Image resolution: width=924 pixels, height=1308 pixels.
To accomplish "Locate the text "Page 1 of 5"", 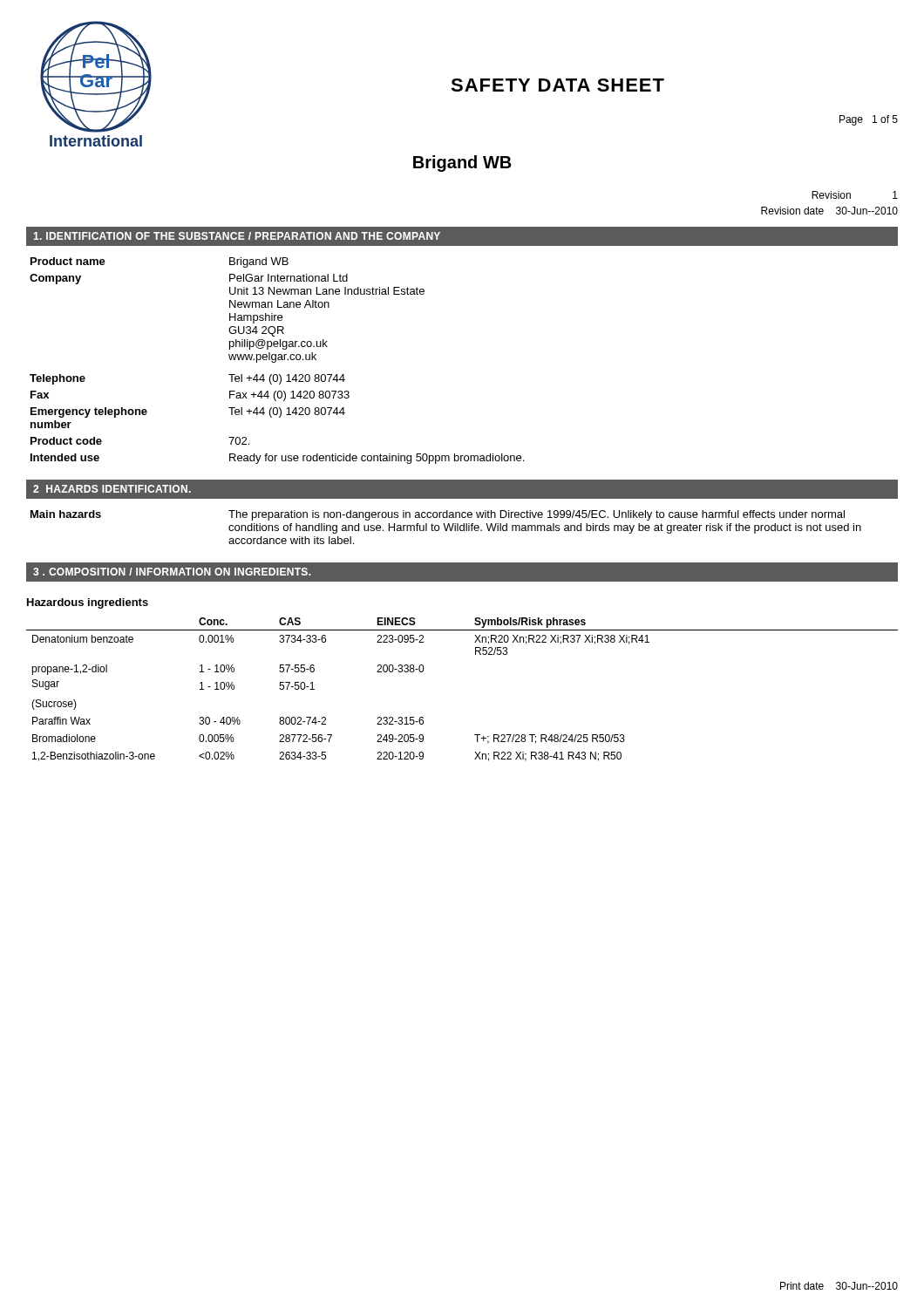I will (x=868, y=119).
